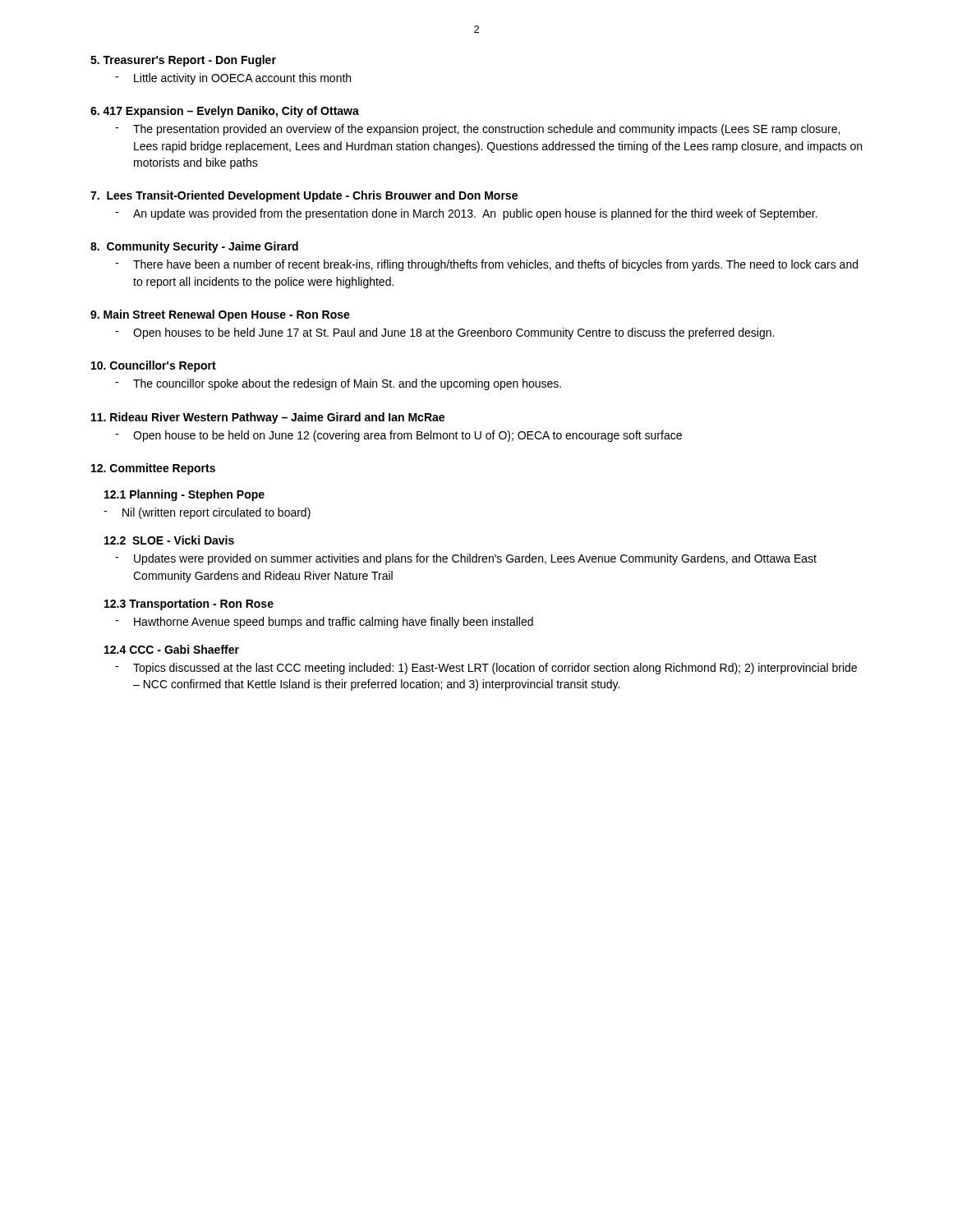Click the passage that begins "- Open houses to be held"
953x1232 pixels.
(489, 333)
